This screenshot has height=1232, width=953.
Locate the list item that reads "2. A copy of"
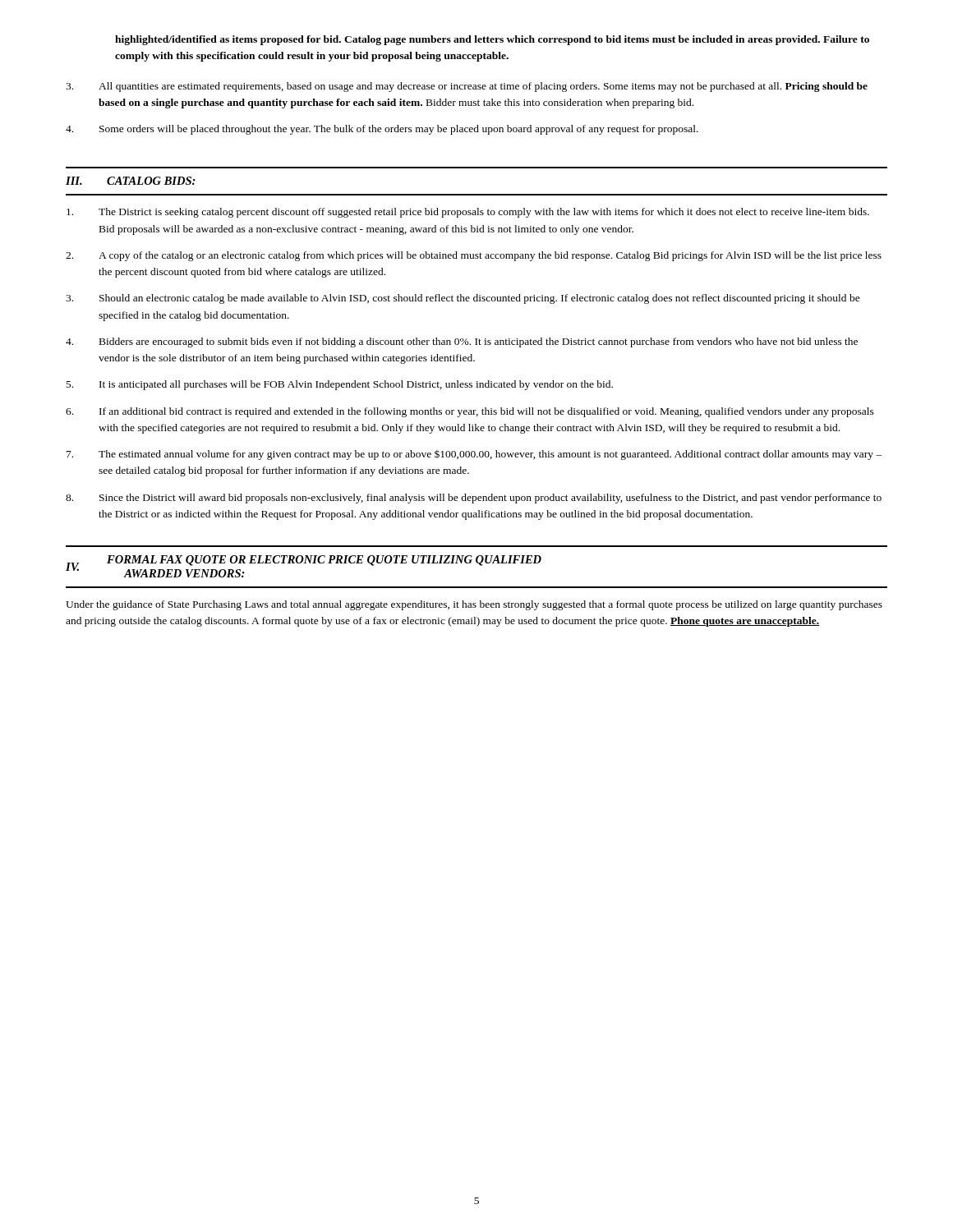point(476,264)
